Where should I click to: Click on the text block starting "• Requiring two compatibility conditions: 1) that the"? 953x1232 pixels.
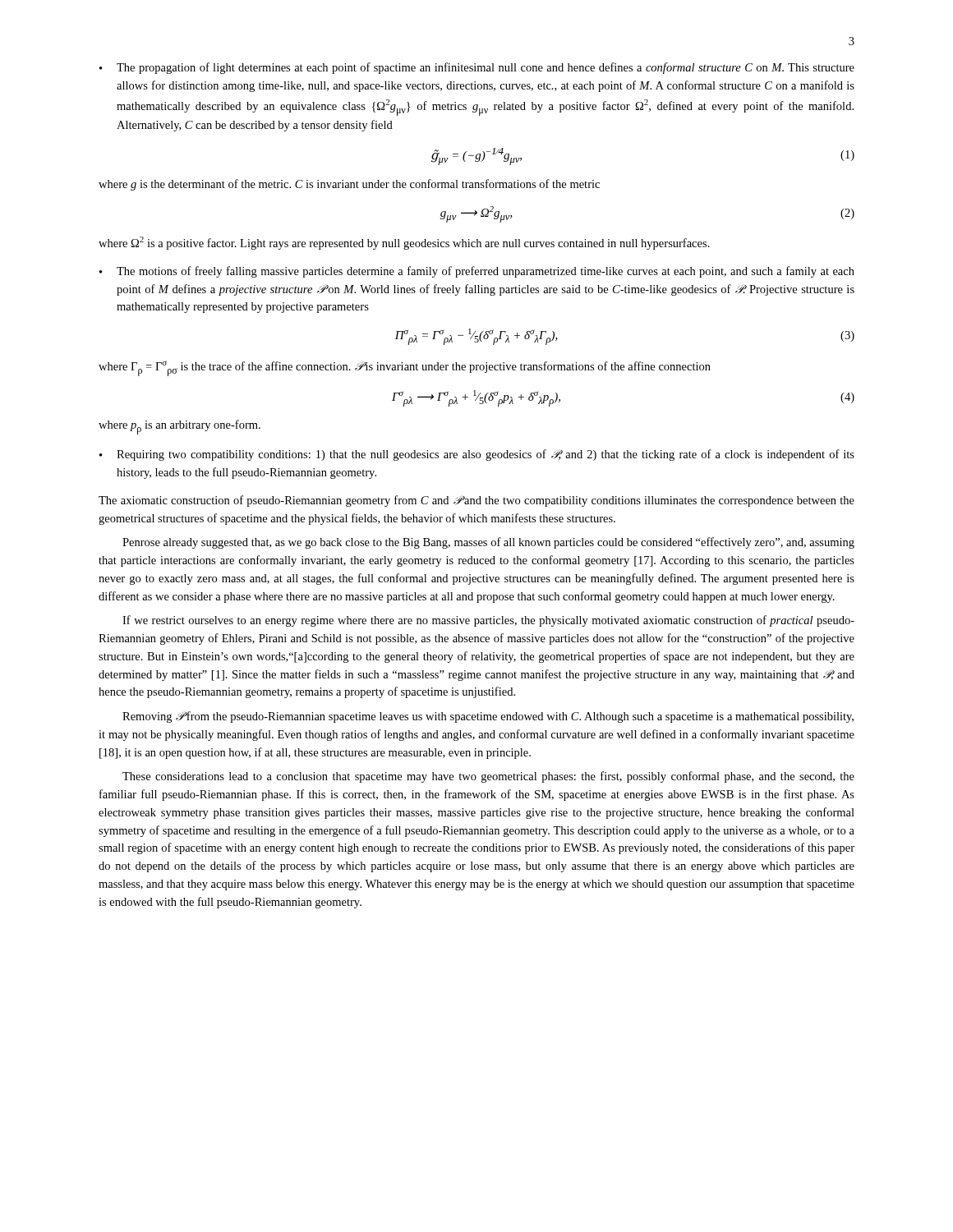click(476, 464)
